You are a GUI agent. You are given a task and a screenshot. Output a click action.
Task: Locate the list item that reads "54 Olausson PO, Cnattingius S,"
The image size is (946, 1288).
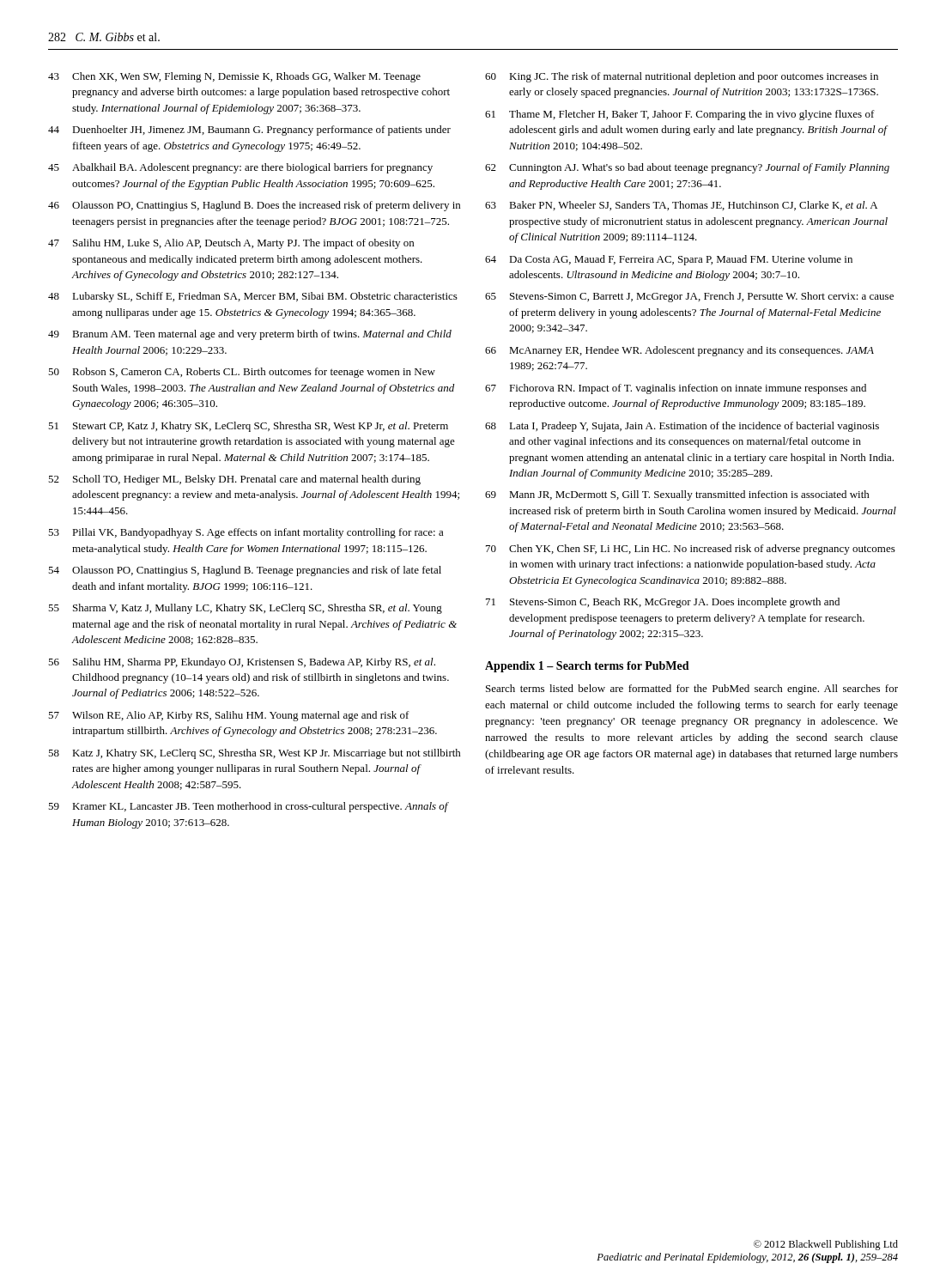255,578
